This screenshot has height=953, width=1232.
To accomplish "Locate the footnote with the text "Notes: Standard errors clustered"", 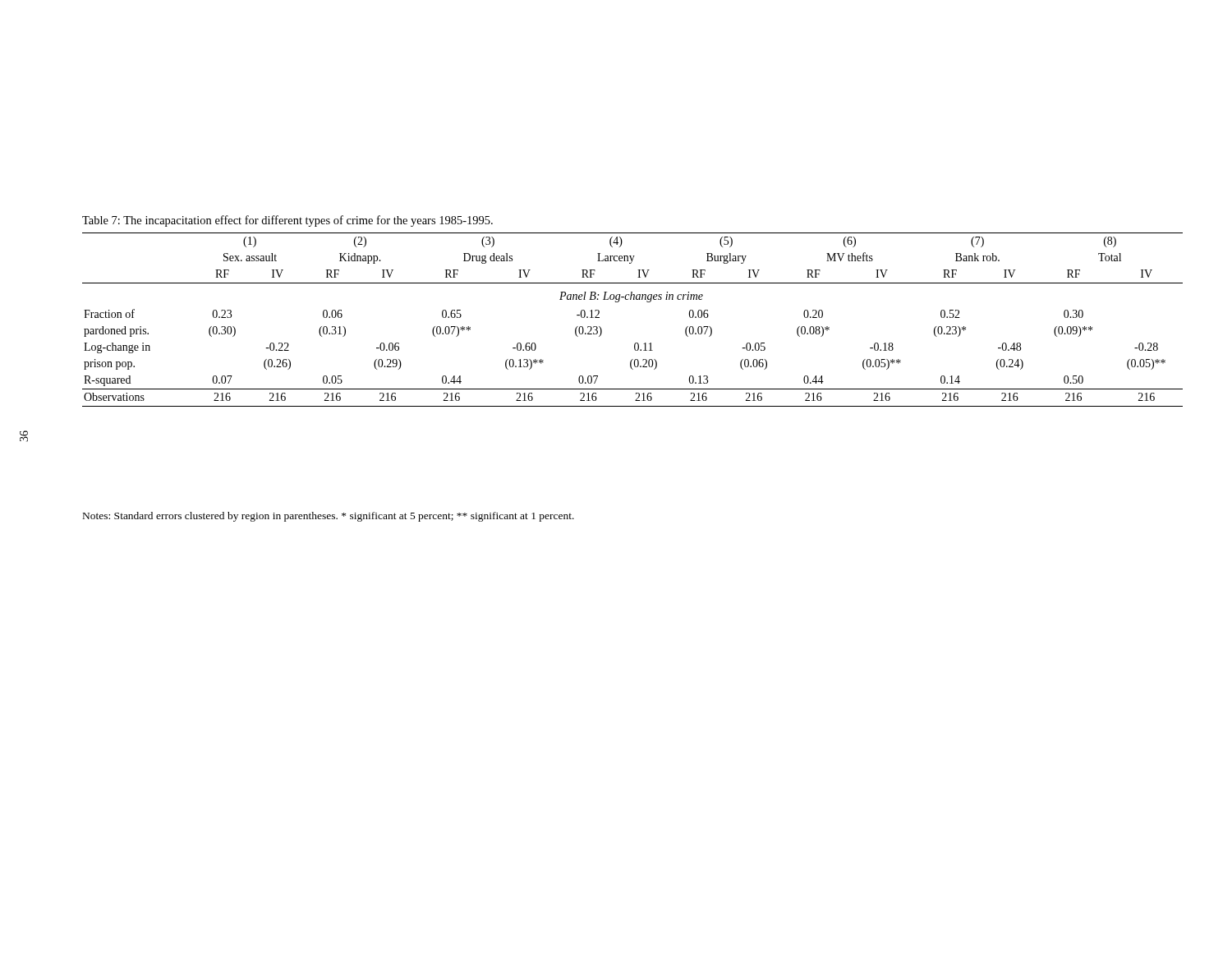I will 328,516.
